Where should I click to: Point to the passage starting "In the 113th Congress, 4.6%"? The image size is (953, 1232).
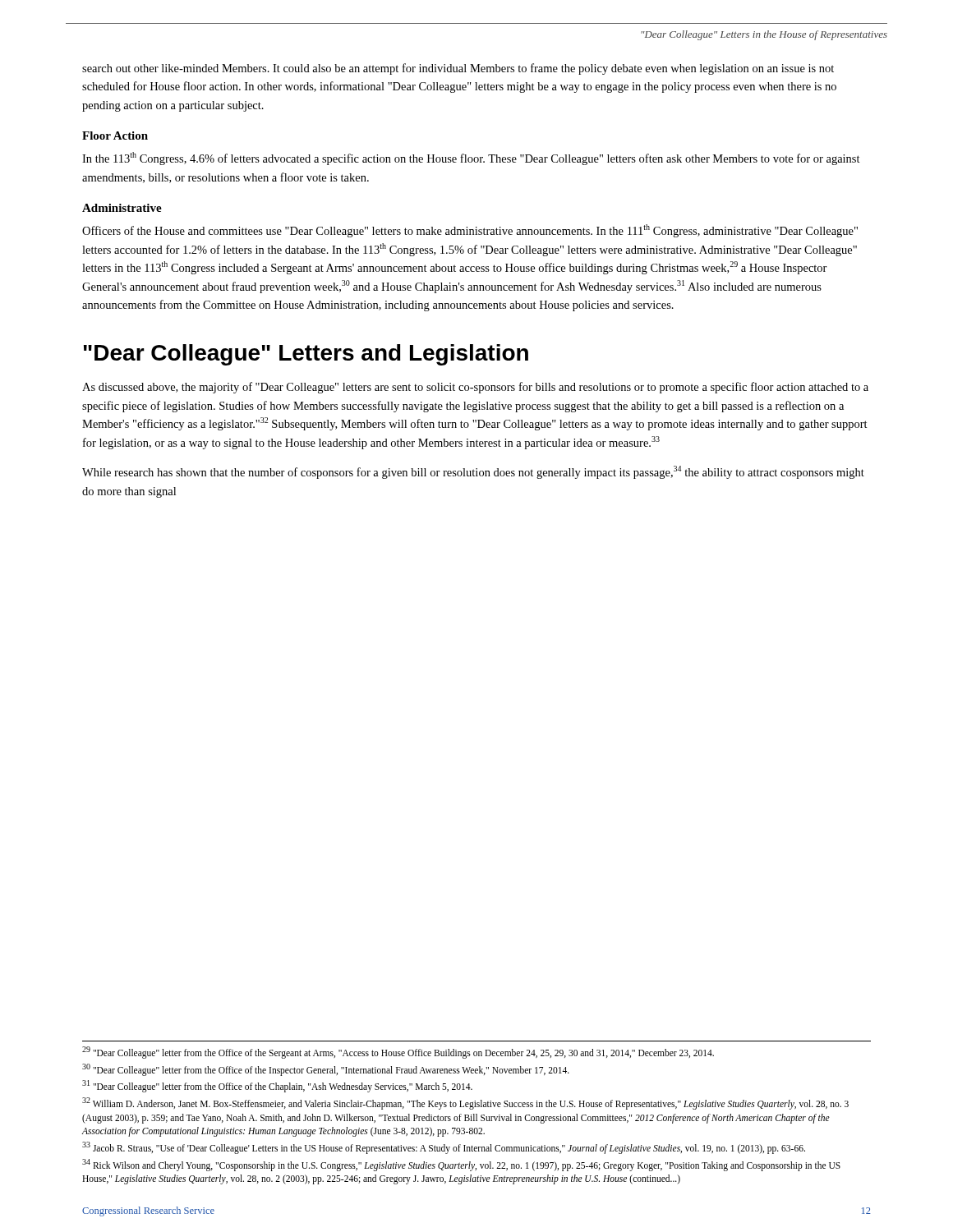pos(471,167)
